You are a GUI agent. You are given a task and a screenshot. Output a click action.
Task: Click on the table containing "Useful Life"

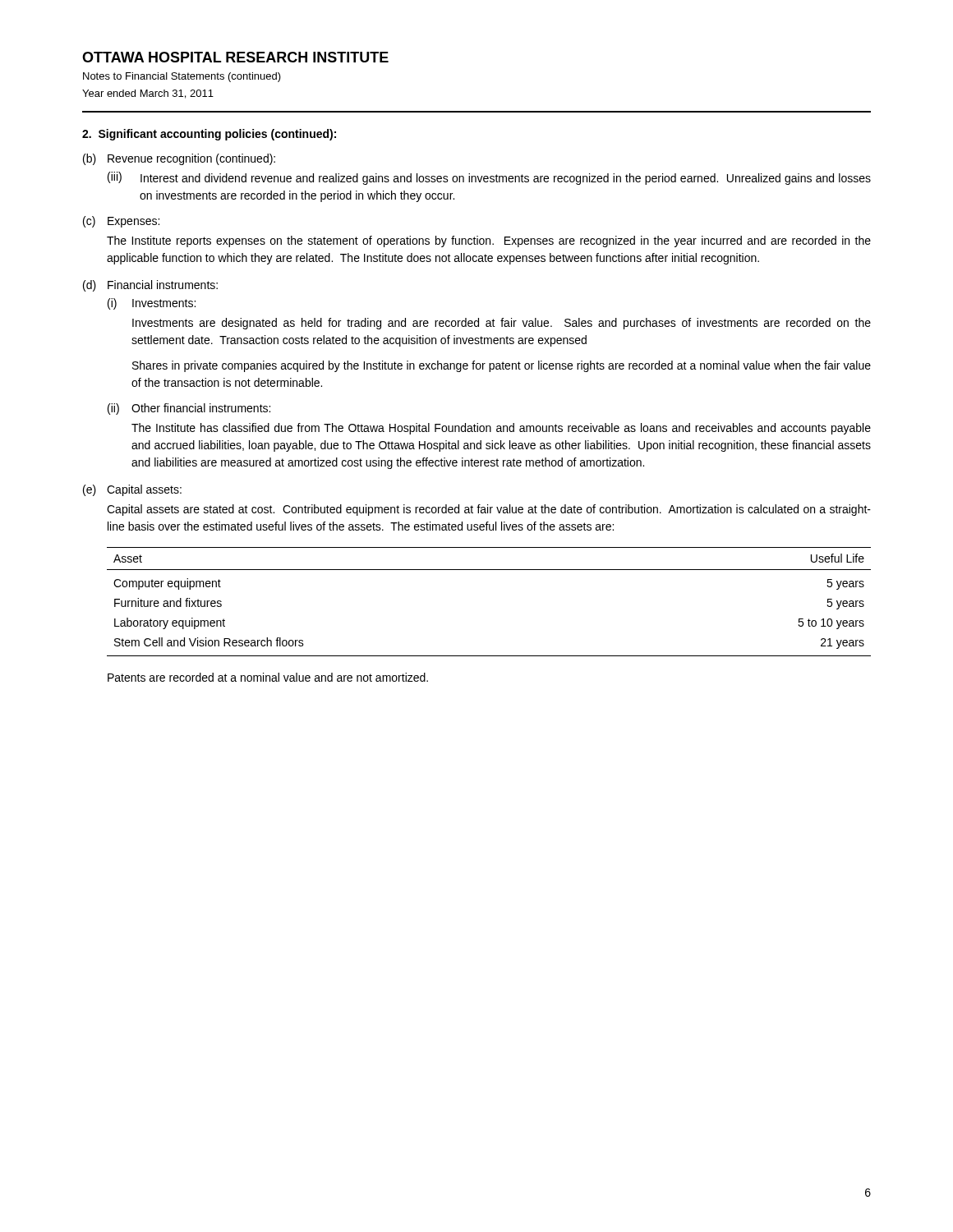pos(476,602)
